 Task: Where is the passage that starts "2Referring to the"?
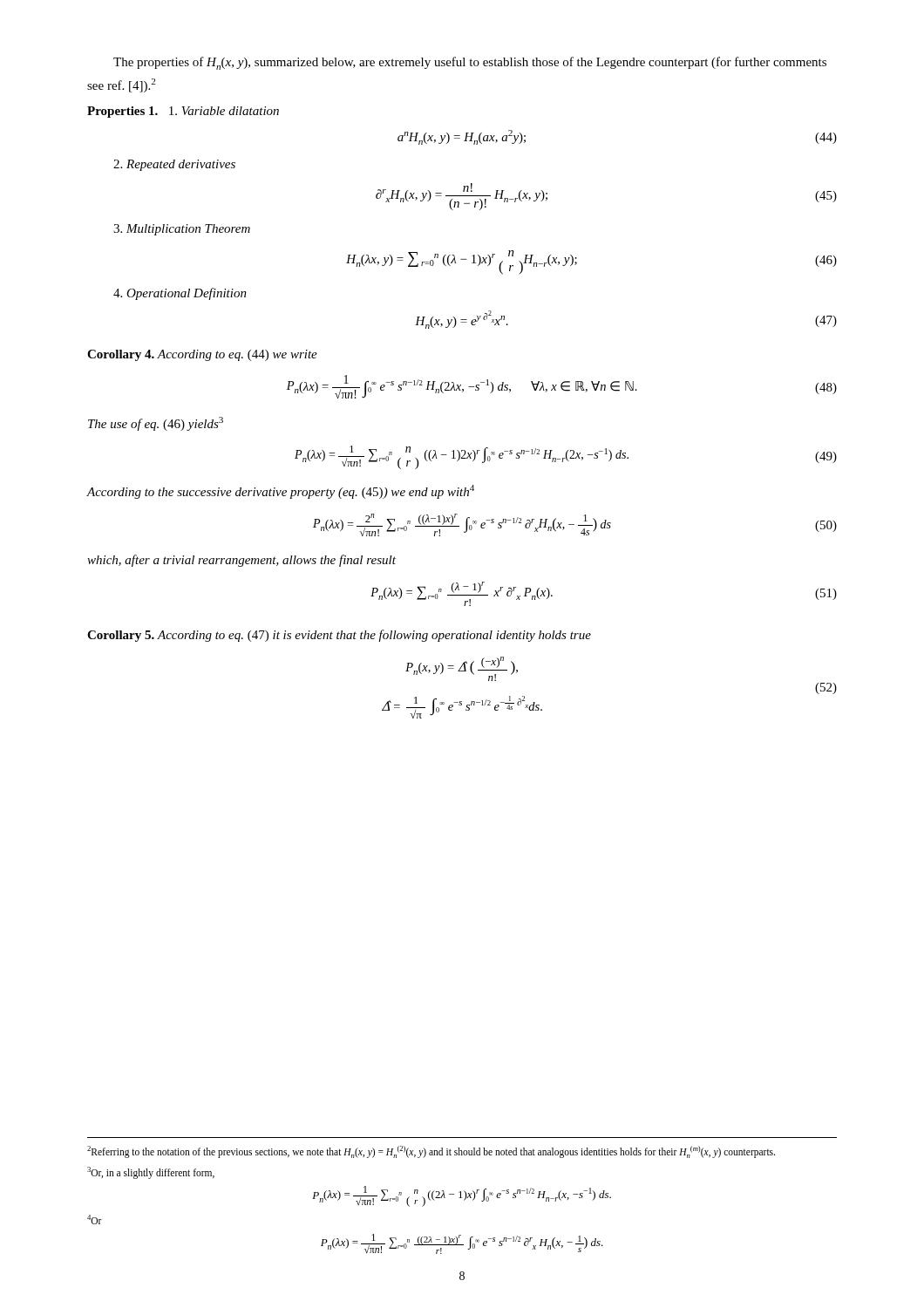462,1152
